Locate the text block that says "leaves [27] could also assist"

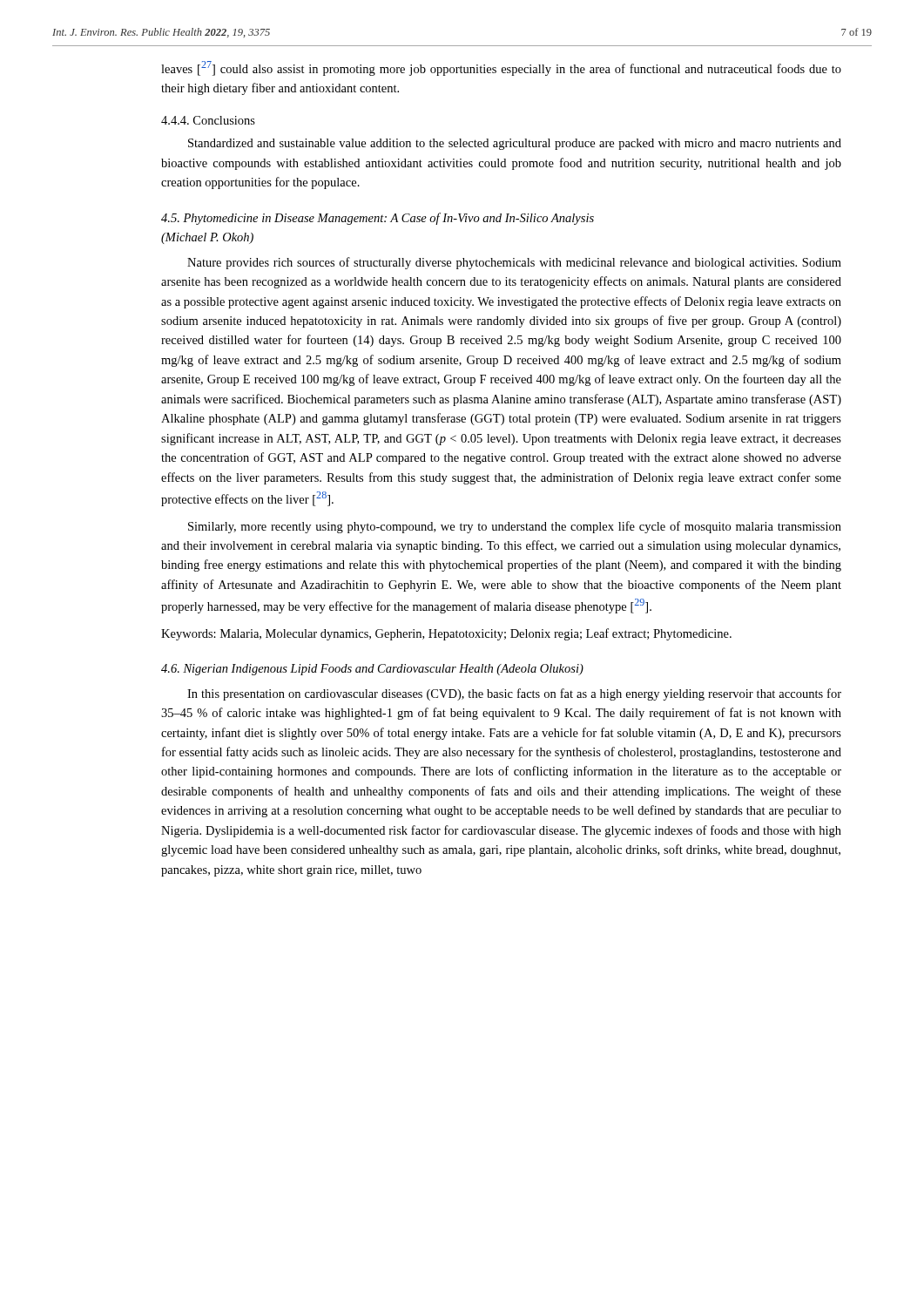tap(501, 77)
